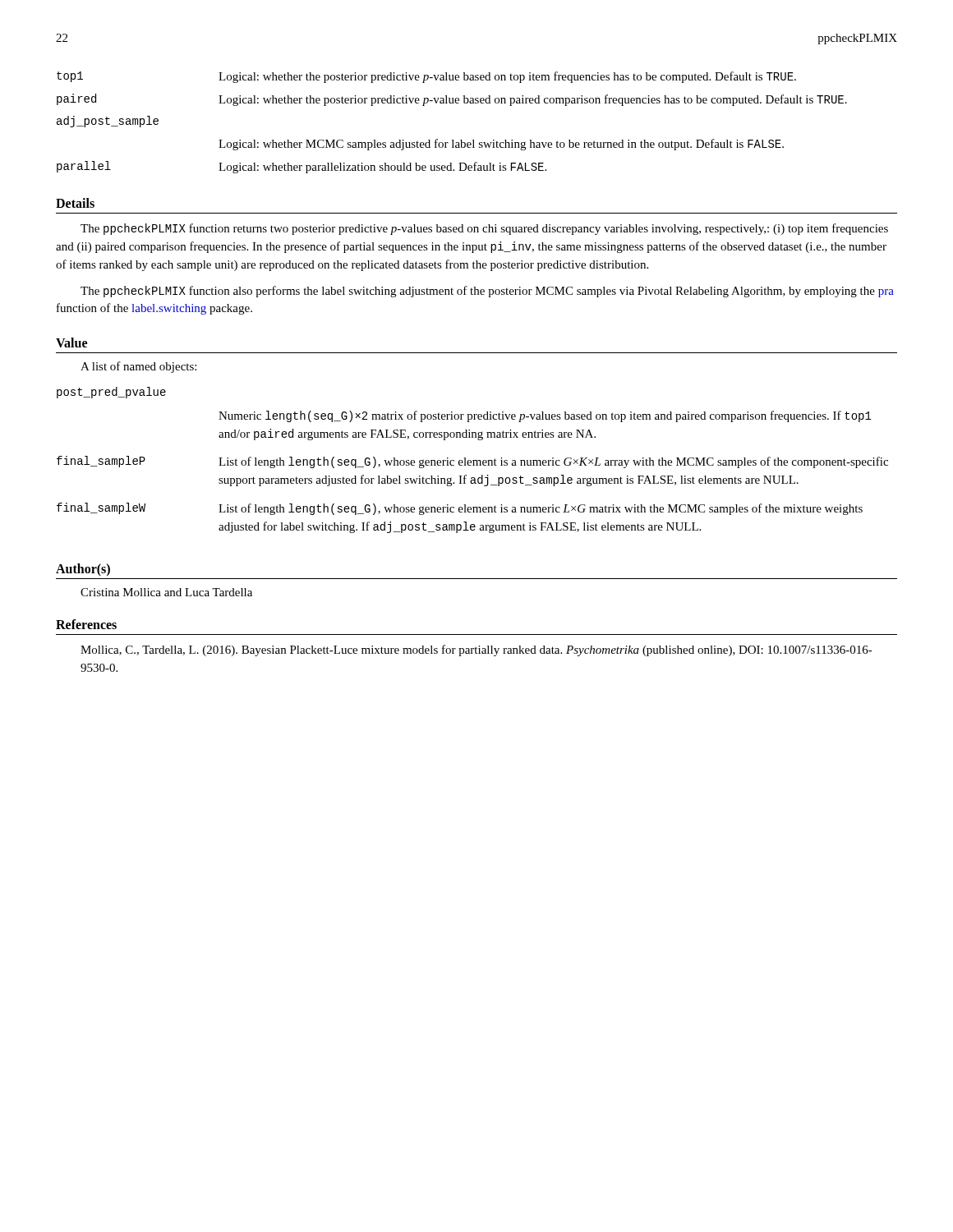Image resolution: width=953 pixels, height=1232 pixels.
Task: Locate the text containing "A list of named objects:"
Action: tap(139, 366)
